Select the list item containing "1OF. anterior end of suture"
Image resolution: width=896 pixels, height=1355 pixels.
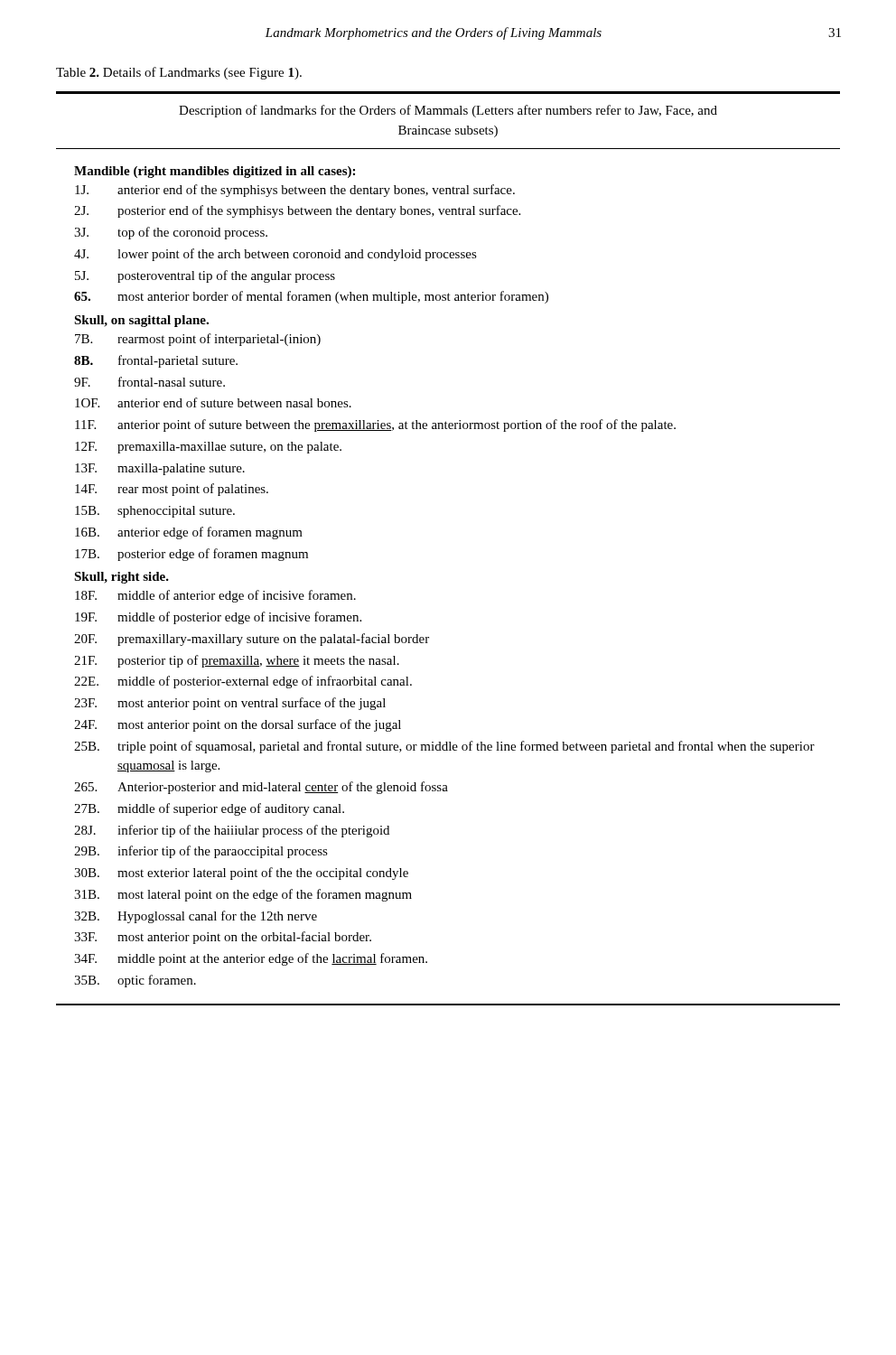[x=213, y=402]
